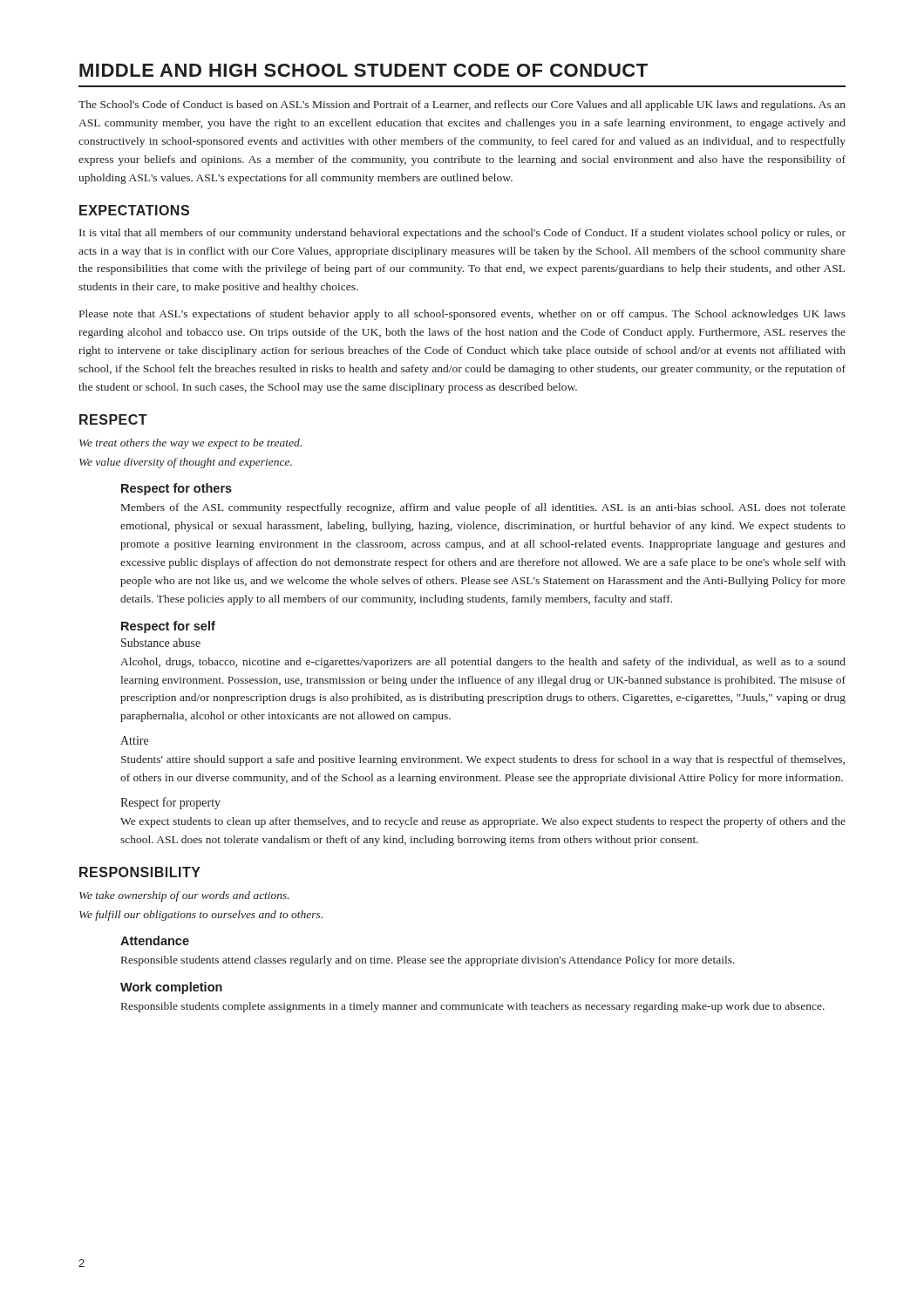Viewport: 924px width, 1308px height.
Task: Select the text block containing "Members of the ASL community"
Action: (x=483, y=554)
